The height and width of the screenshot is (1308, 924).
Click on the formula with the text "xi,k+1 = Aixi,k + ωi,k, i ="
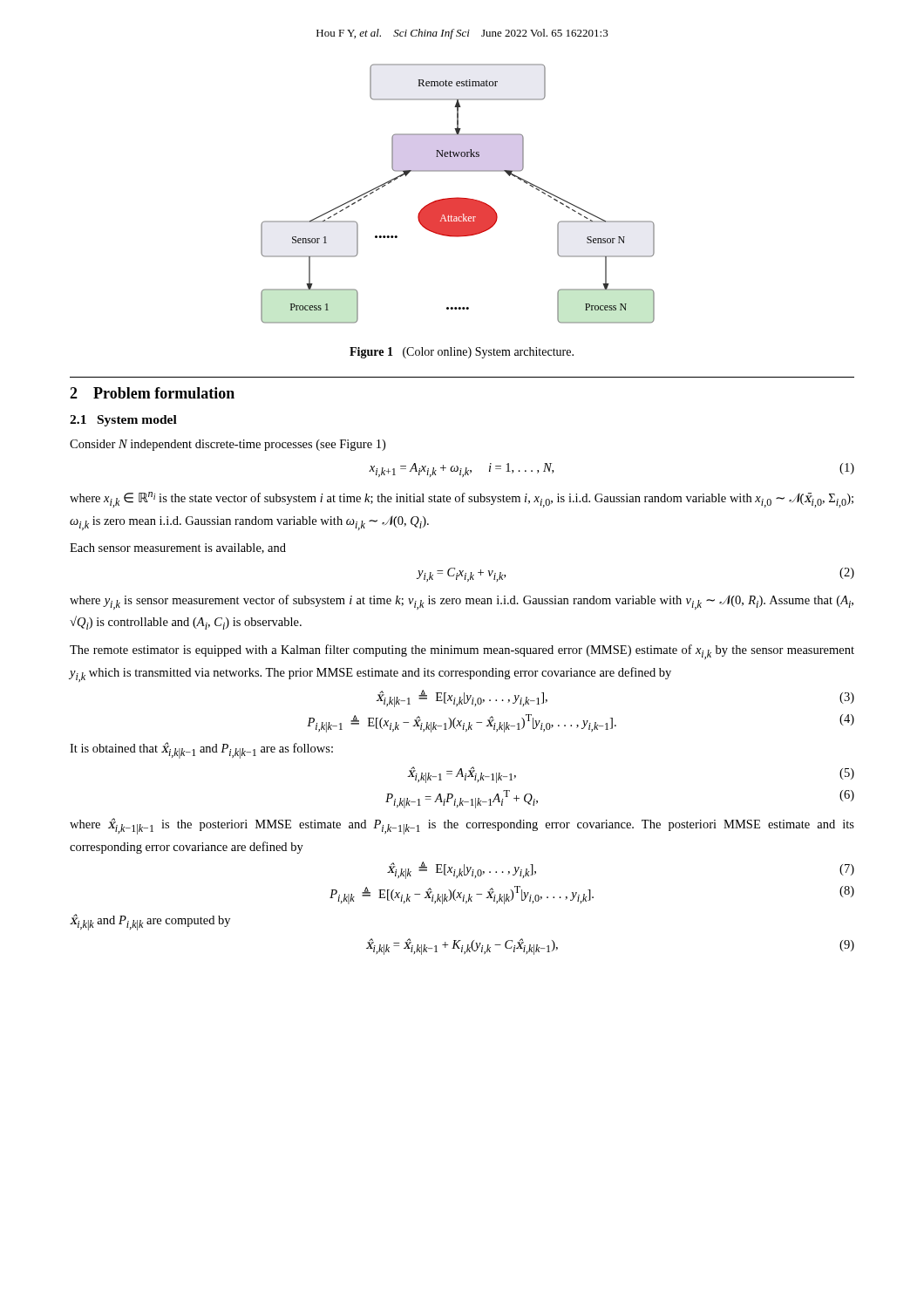coord(423,470)
